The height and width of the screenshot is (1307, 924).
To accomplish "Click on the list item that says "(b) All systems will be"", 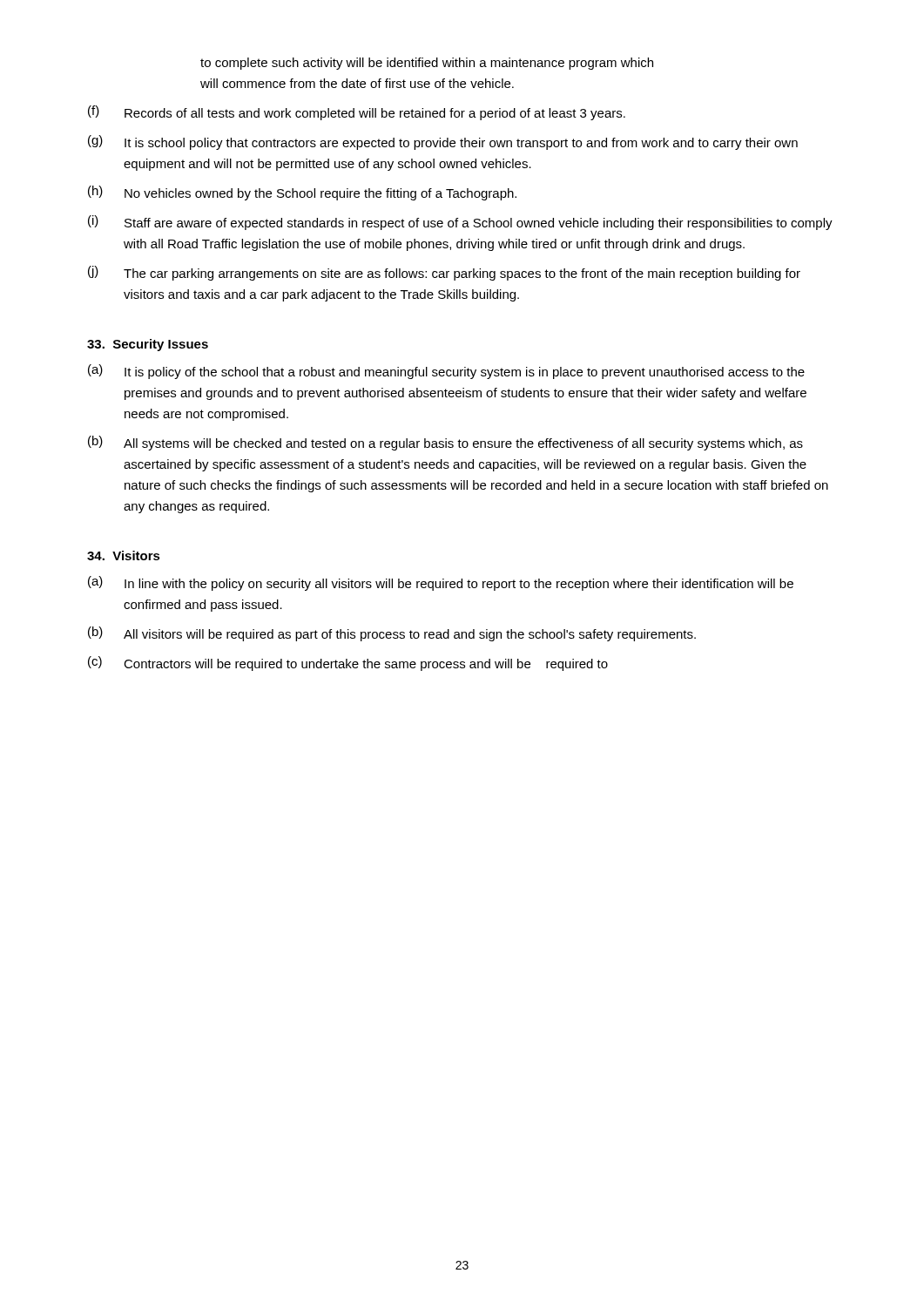I will 462,475.
